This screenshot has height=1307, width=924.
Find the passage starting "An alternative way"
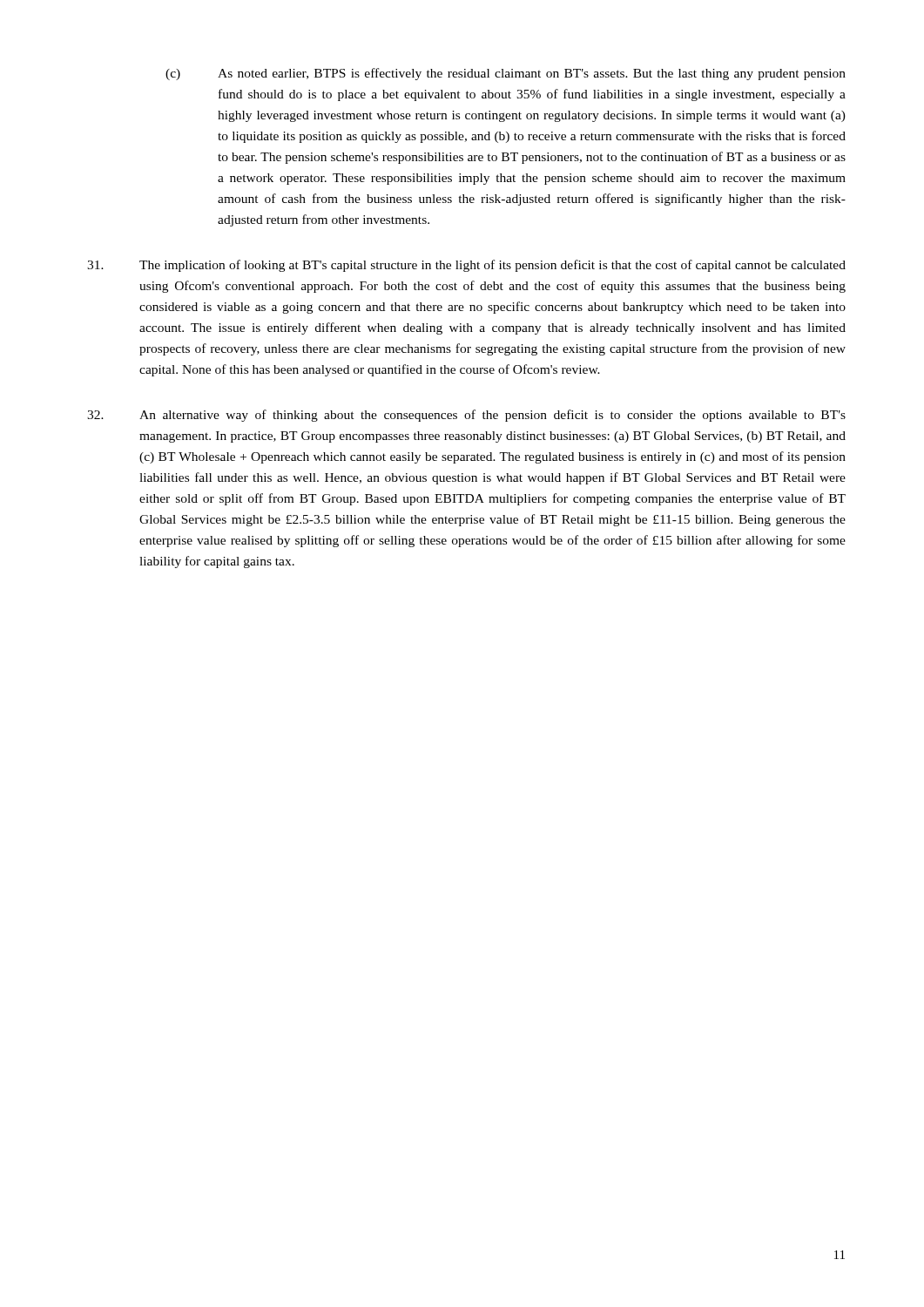coord(466,488)
